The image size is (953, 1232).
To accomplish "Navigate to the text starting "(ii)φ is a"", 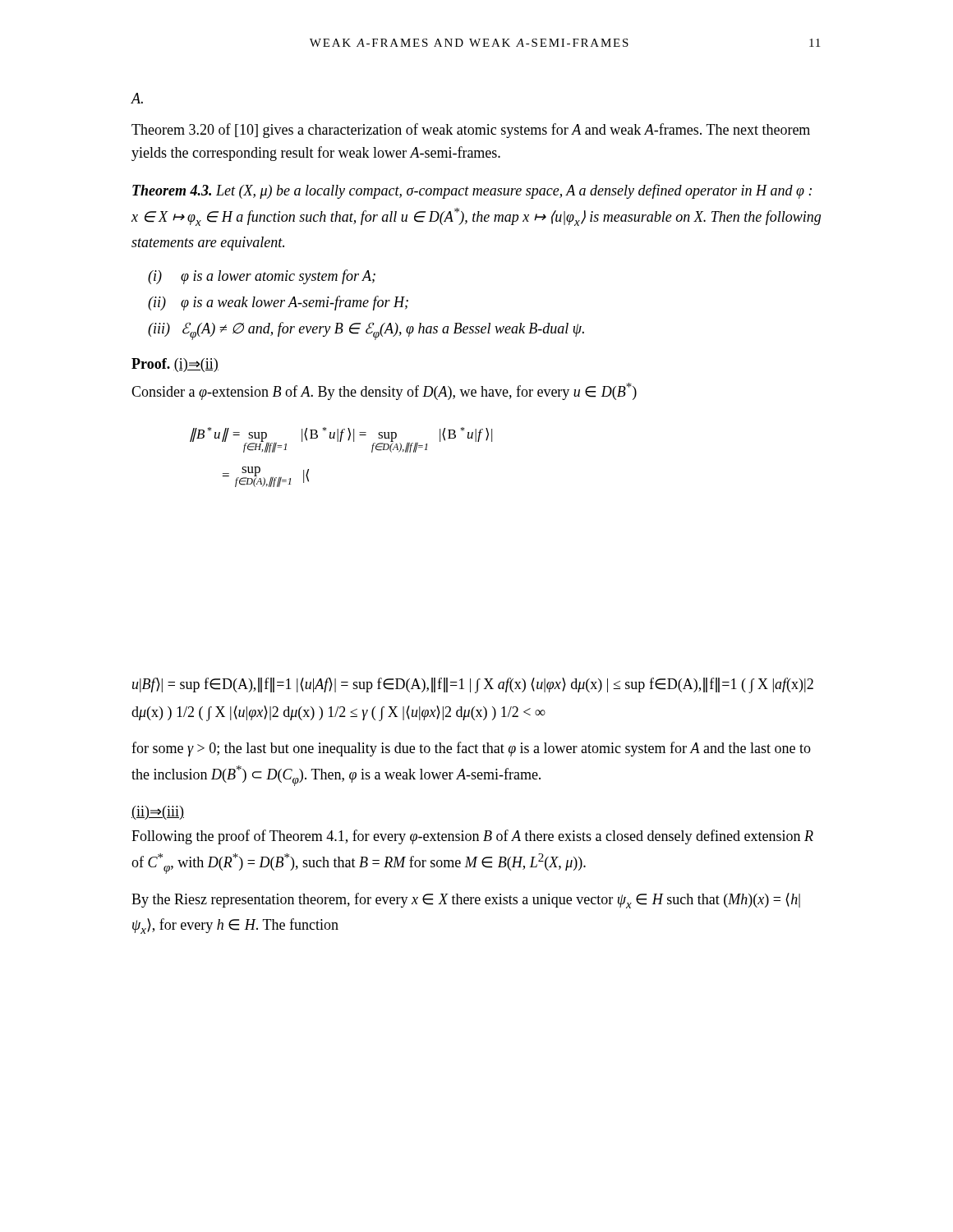I will point(279,303).
